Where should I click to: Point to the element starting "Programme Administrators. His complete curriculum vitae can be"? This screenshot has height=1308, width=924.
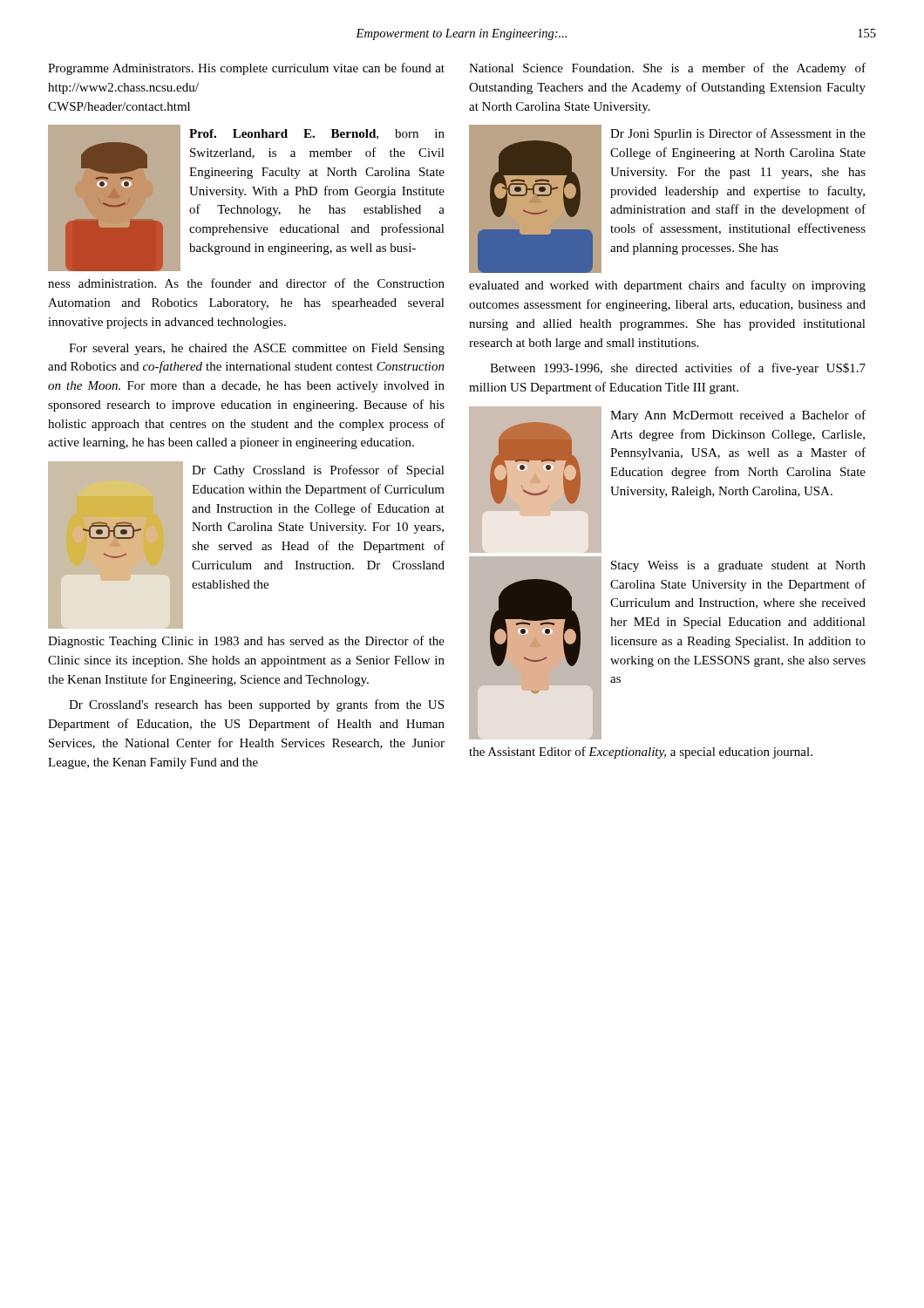click(x=246, y=69)
